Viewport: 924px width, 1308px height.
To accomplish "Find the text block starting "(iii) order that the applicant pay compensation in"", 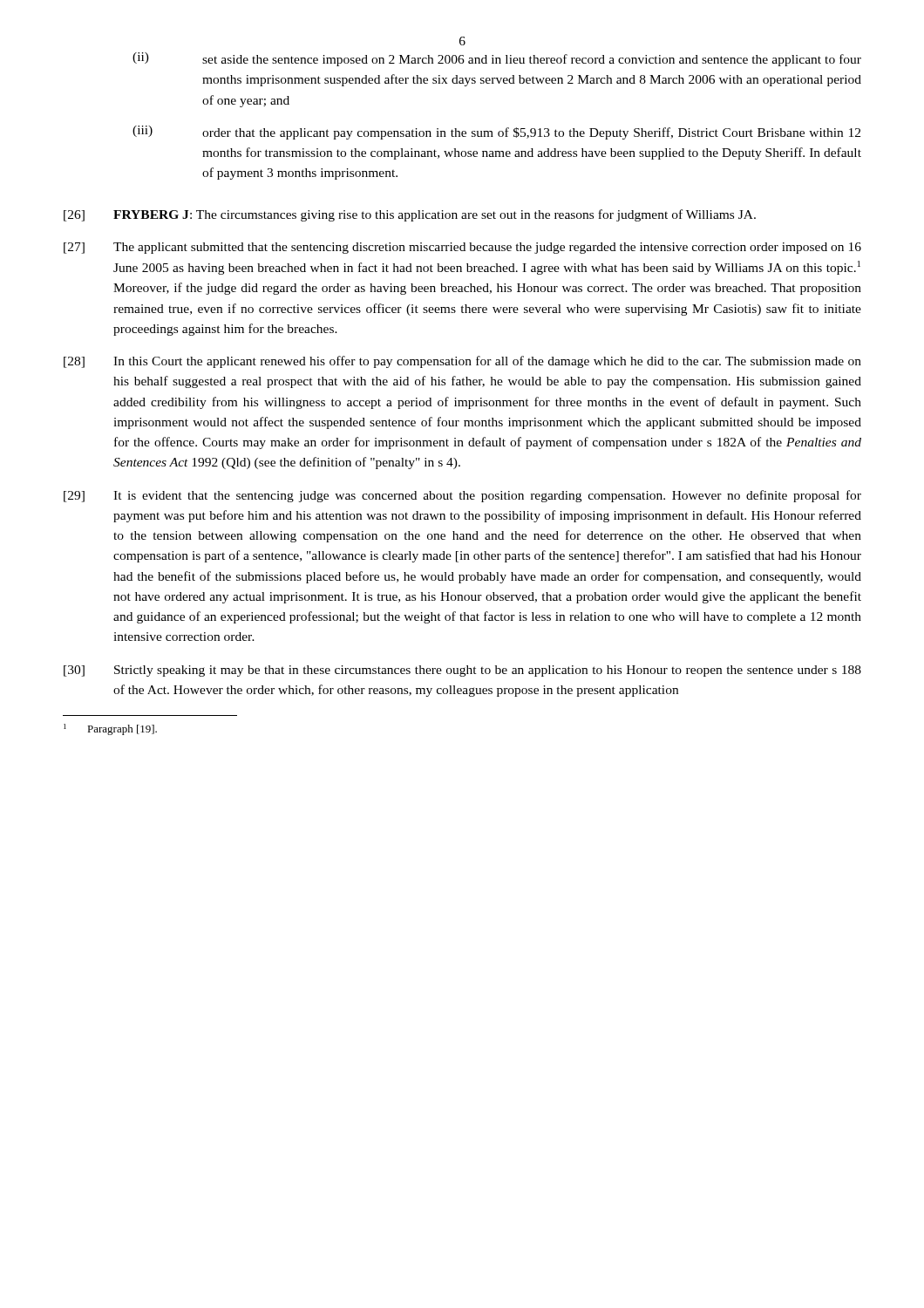I will click(462, 152).
